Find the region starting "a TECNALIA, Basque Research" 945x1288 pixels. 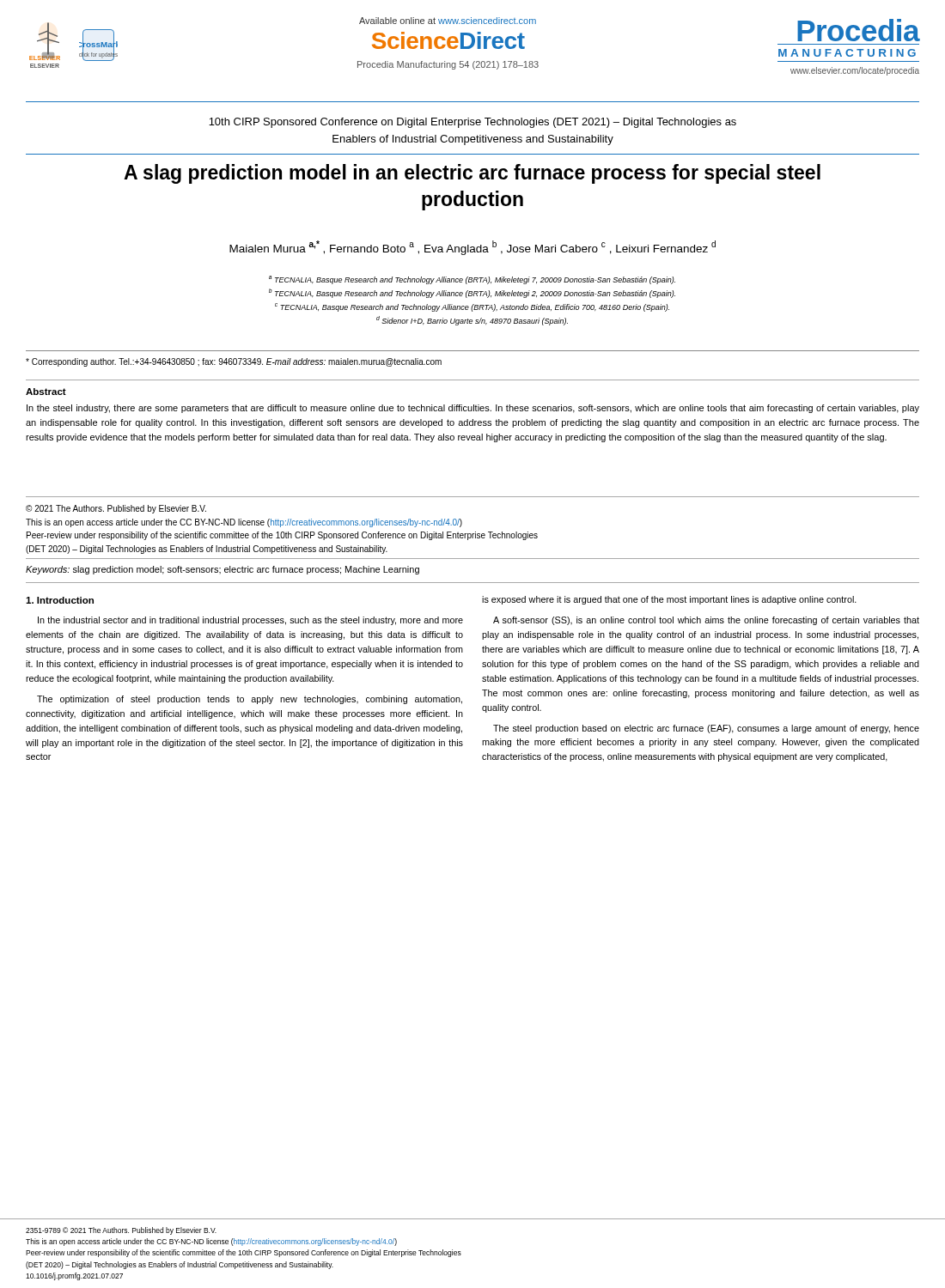(472, 300)
